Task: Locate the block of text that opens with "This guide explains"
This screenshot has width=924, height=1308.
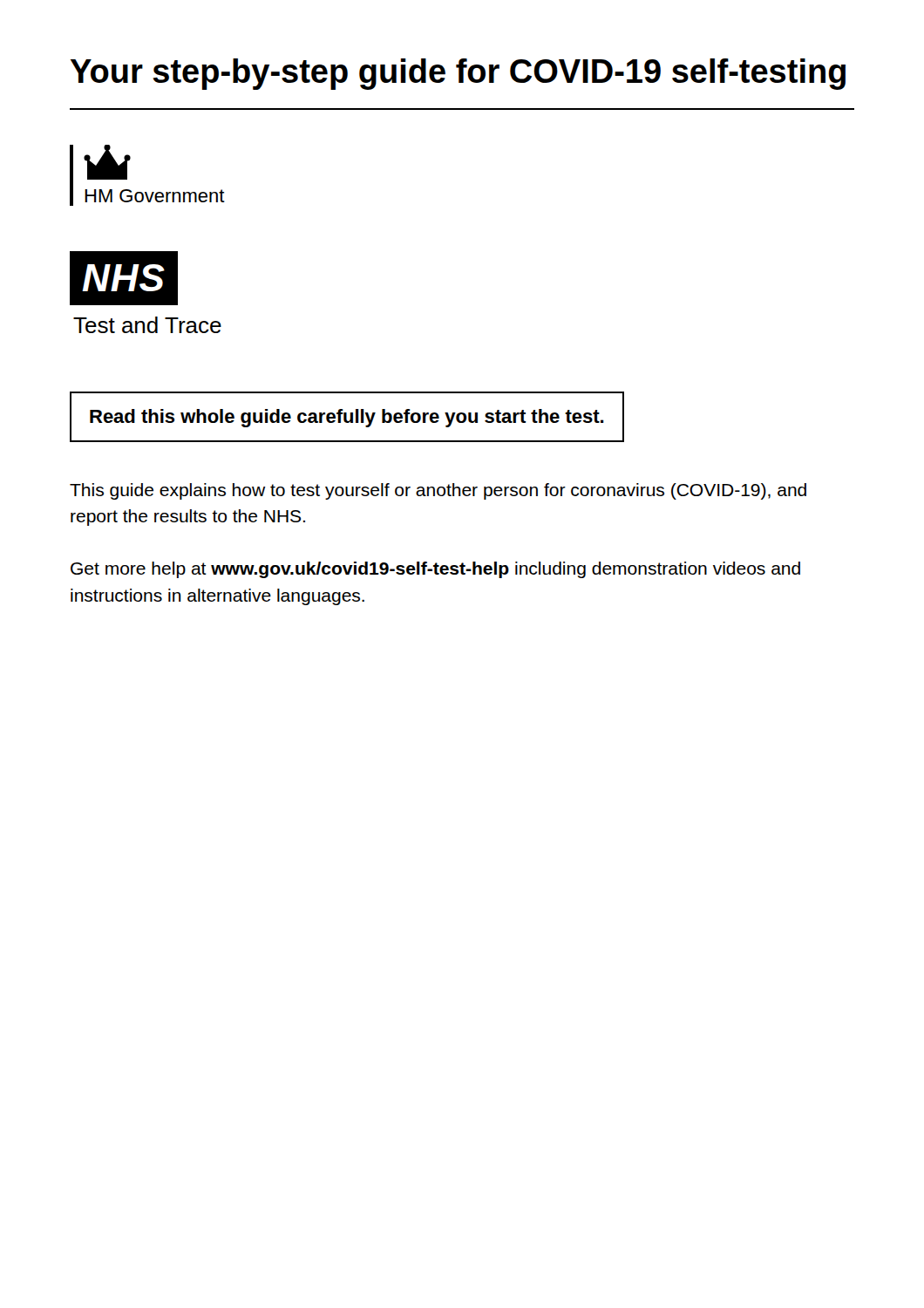Action: pyautogui.click(x=462, y=503)
